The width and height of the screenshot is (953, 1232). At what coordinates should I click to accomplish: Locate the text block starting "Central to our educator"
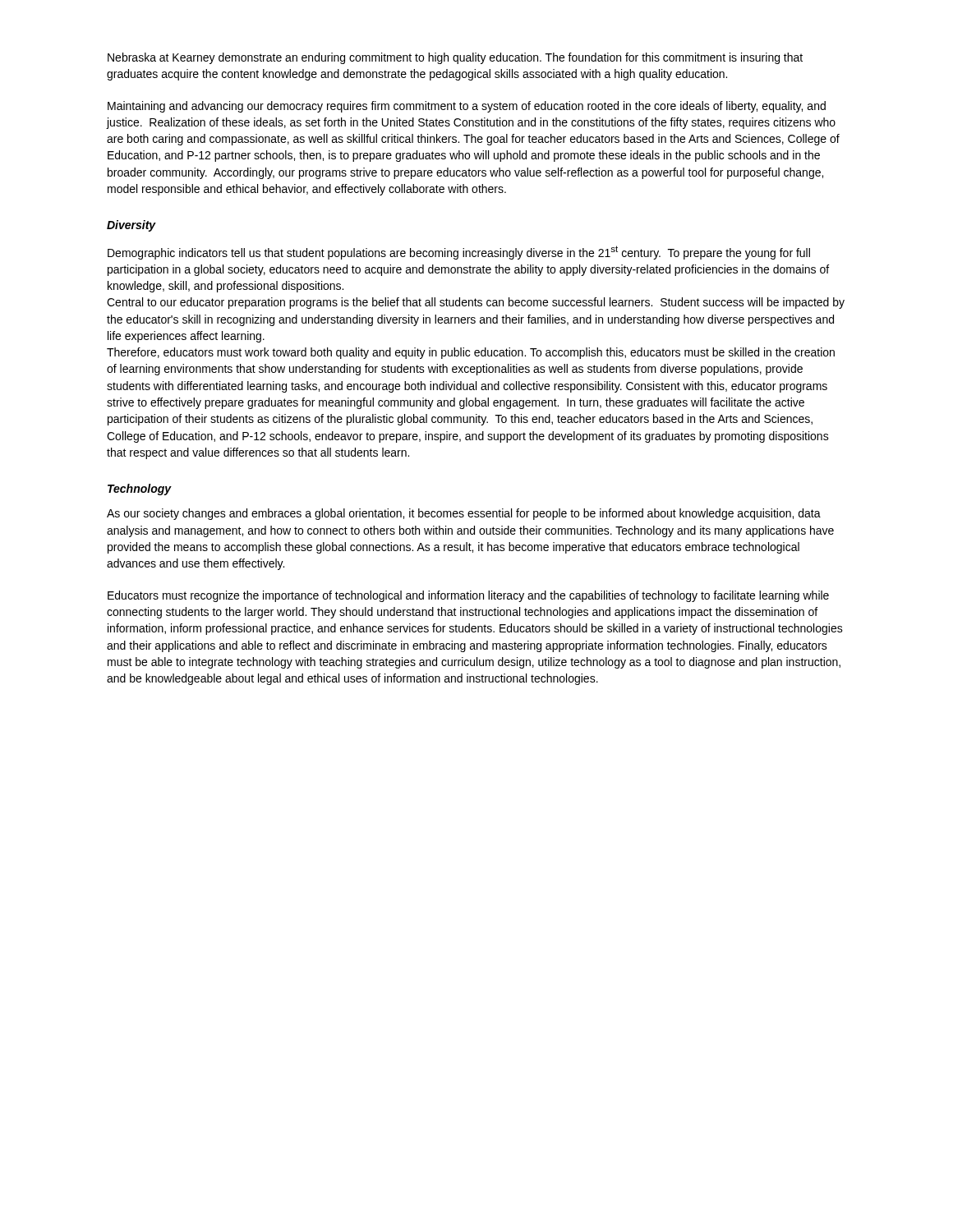point(476,319)
